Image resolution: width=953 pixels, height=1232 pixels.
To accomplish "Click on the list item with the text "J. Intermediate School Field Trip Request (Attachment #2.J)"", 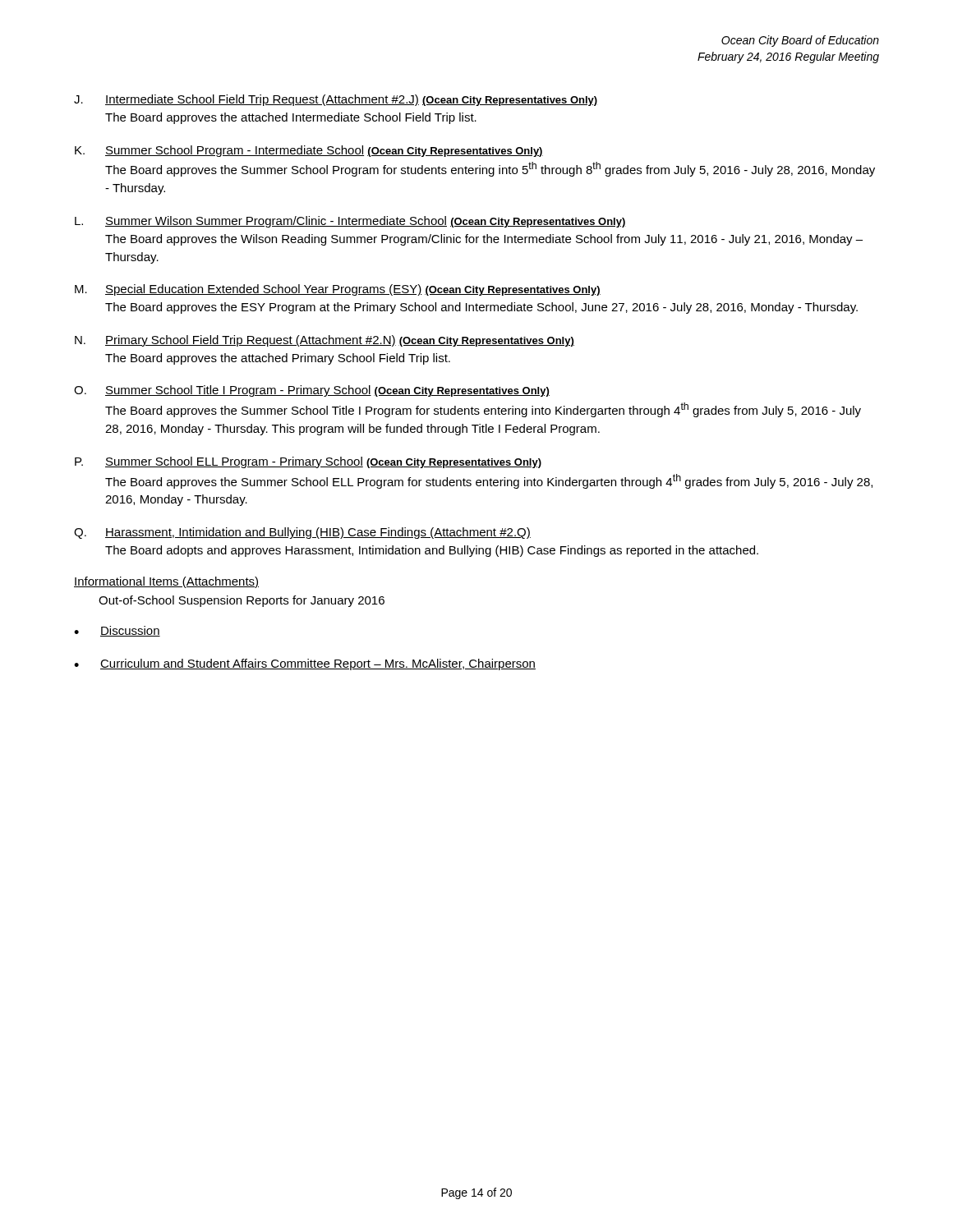I will [476, 108].
